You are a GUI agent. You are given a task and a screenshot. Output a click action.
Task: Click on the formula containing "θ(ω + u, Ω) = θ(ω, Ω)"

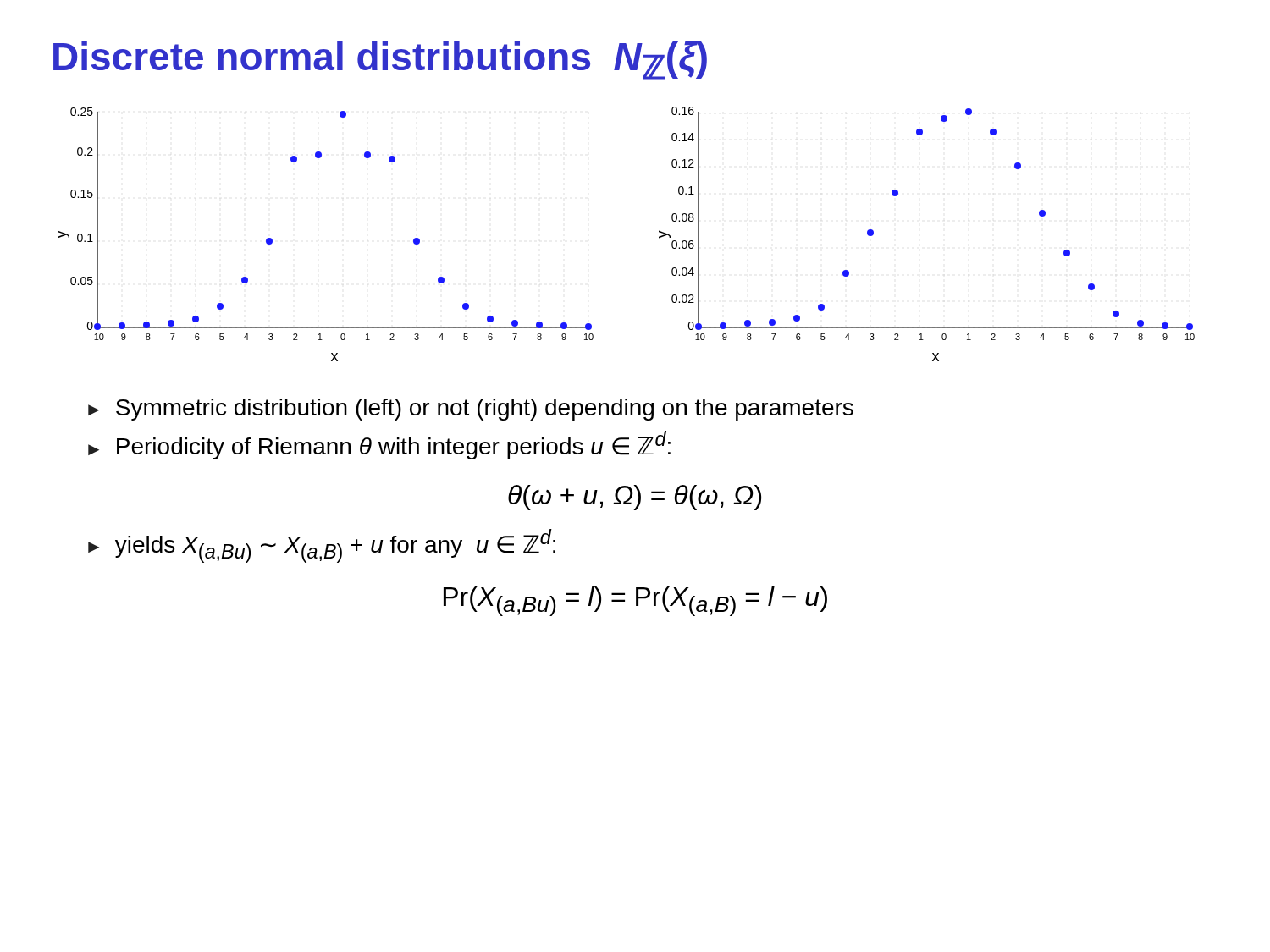point(635,495)
